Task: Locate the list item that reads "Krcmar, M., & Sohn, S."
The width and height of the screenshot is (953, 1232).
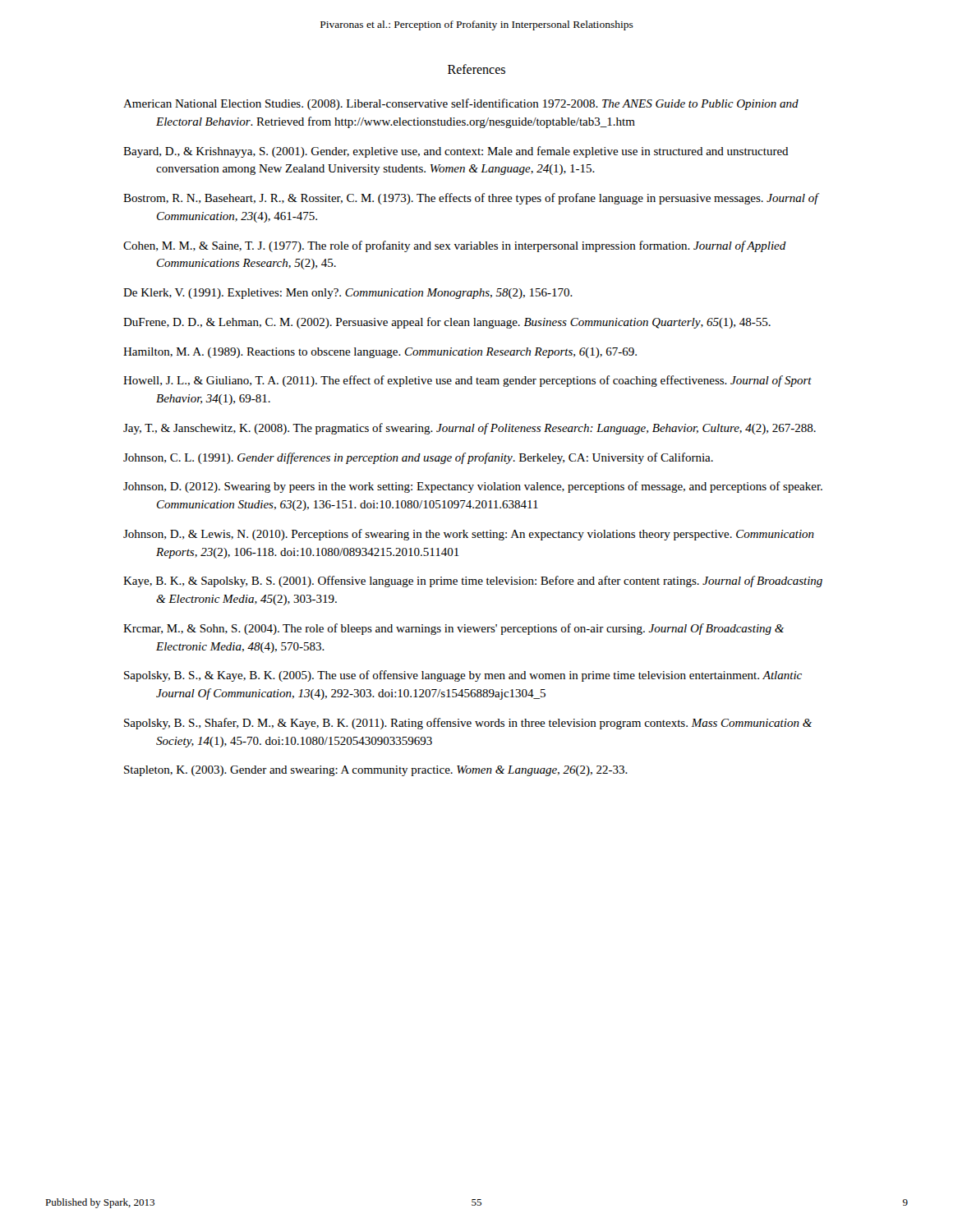Action: pyautogui.click(x=454, y=637)
